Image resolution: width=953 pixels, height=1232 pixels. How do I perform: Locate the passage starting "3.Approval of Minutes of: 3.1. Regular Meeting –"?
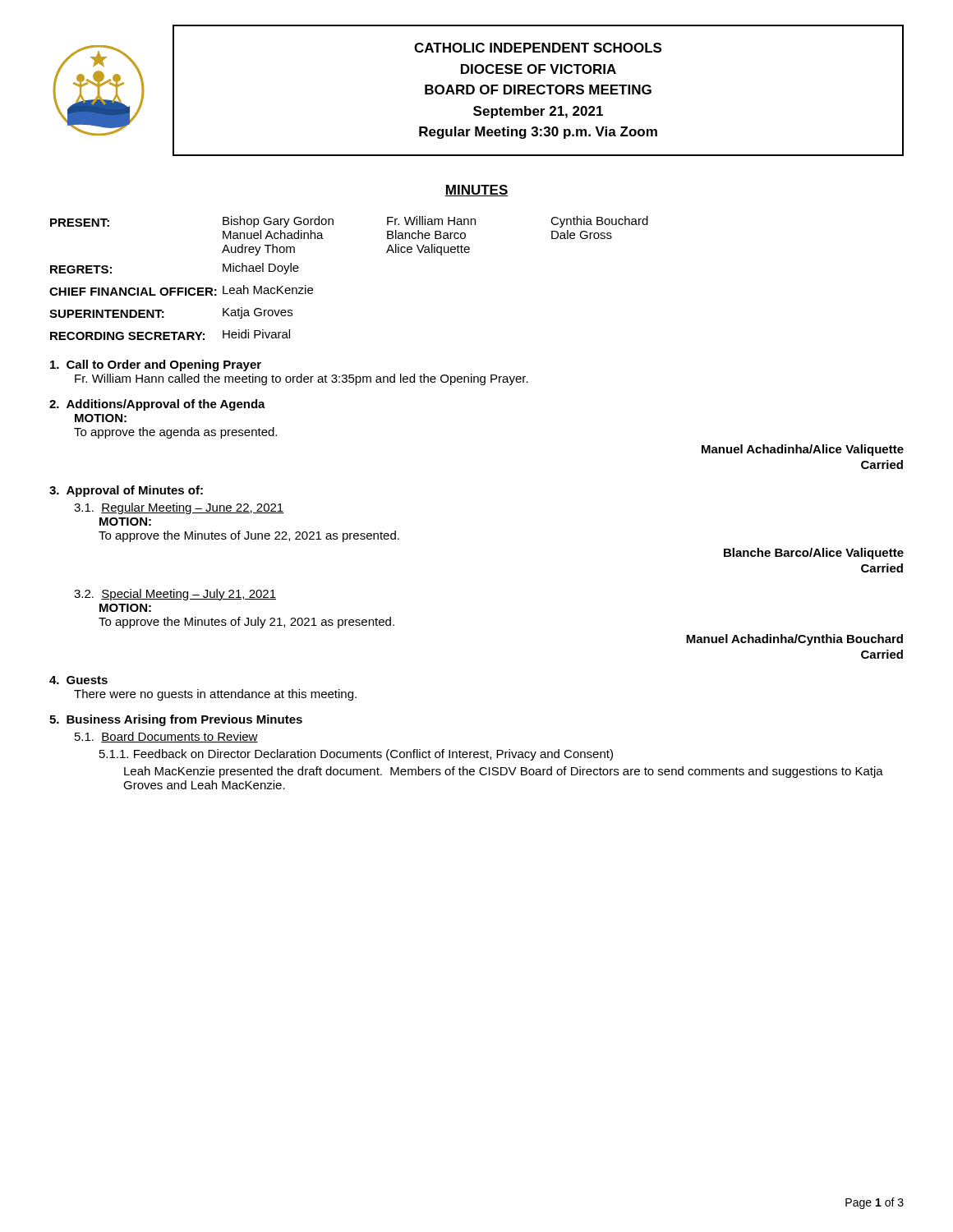126,491
